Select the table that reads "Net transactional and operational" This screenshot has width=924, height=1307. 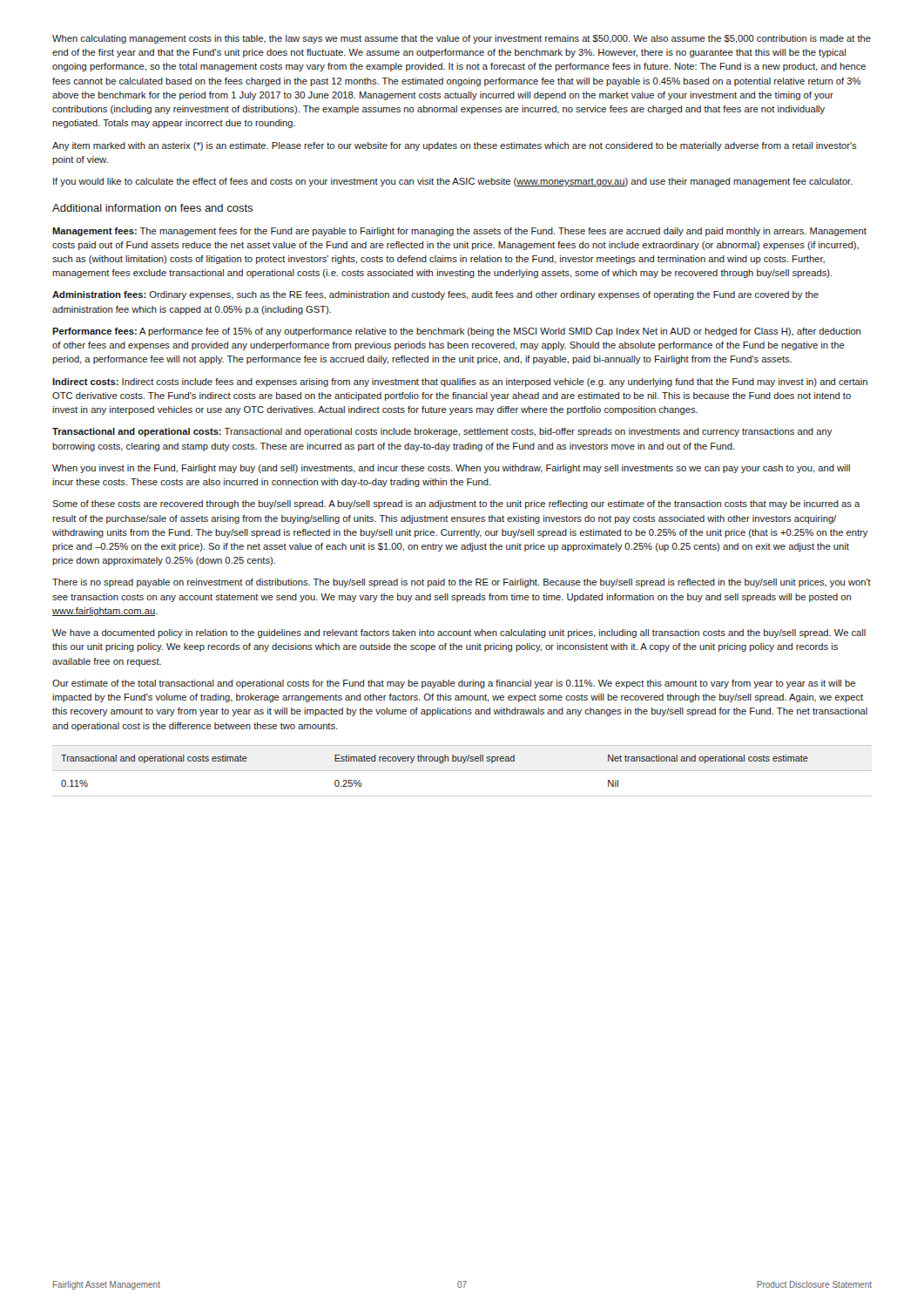click(x=462, y=771)
